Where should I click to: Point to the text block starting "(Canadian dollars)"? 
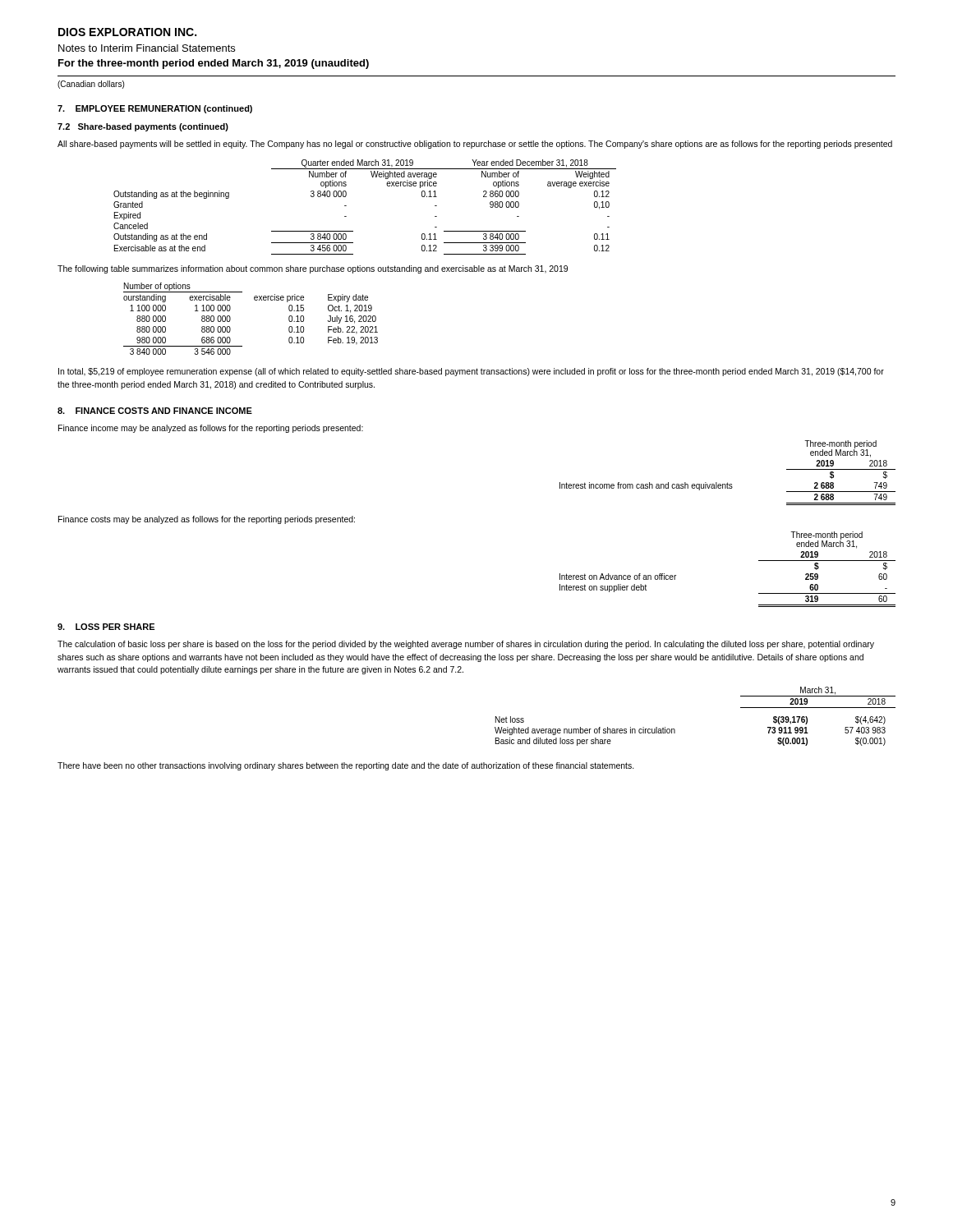pyautogui.click(x=91, y=84)
